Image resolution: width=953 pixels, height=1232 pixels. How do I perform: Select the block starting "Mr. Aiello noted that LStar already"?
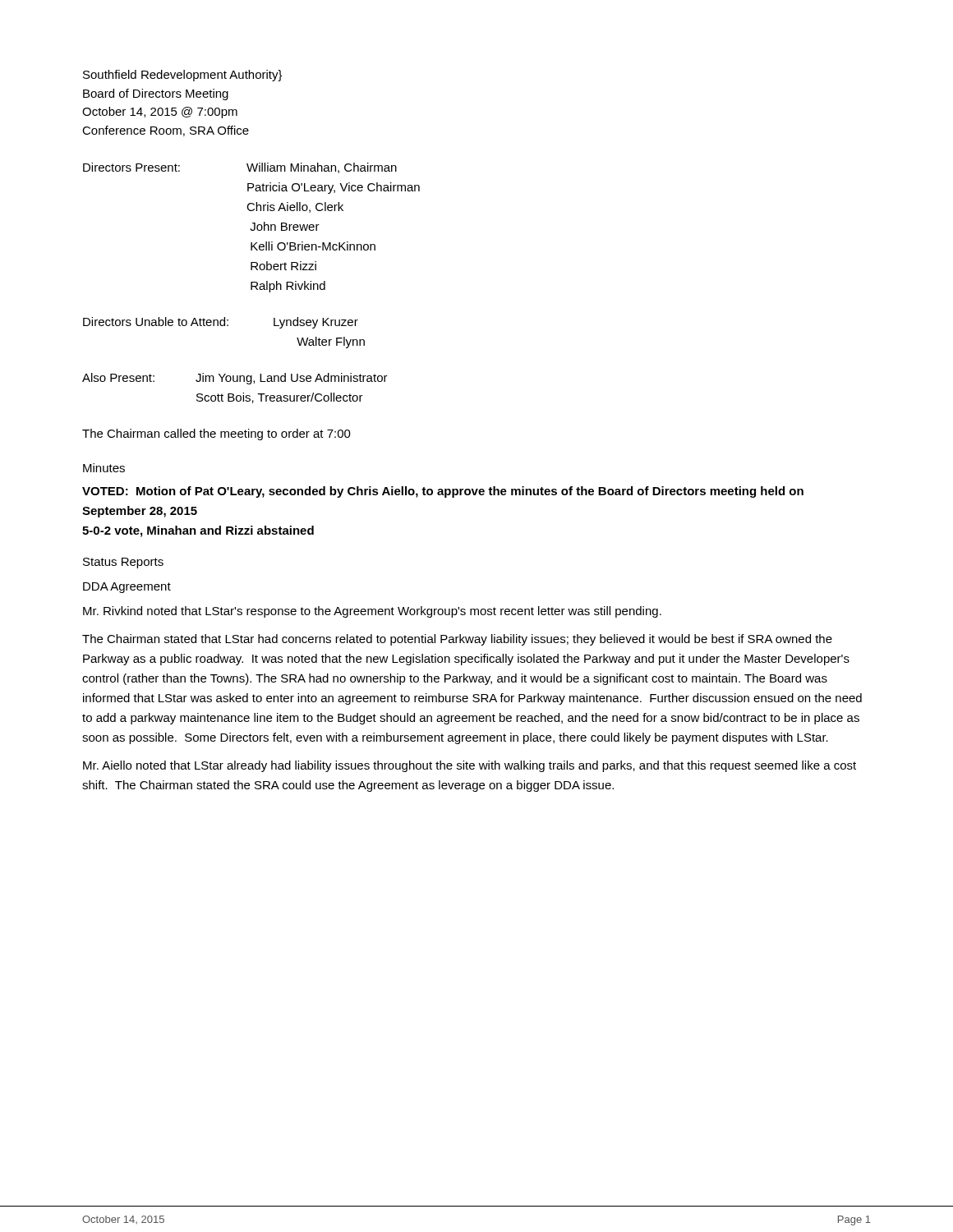(x=469, y=775)
